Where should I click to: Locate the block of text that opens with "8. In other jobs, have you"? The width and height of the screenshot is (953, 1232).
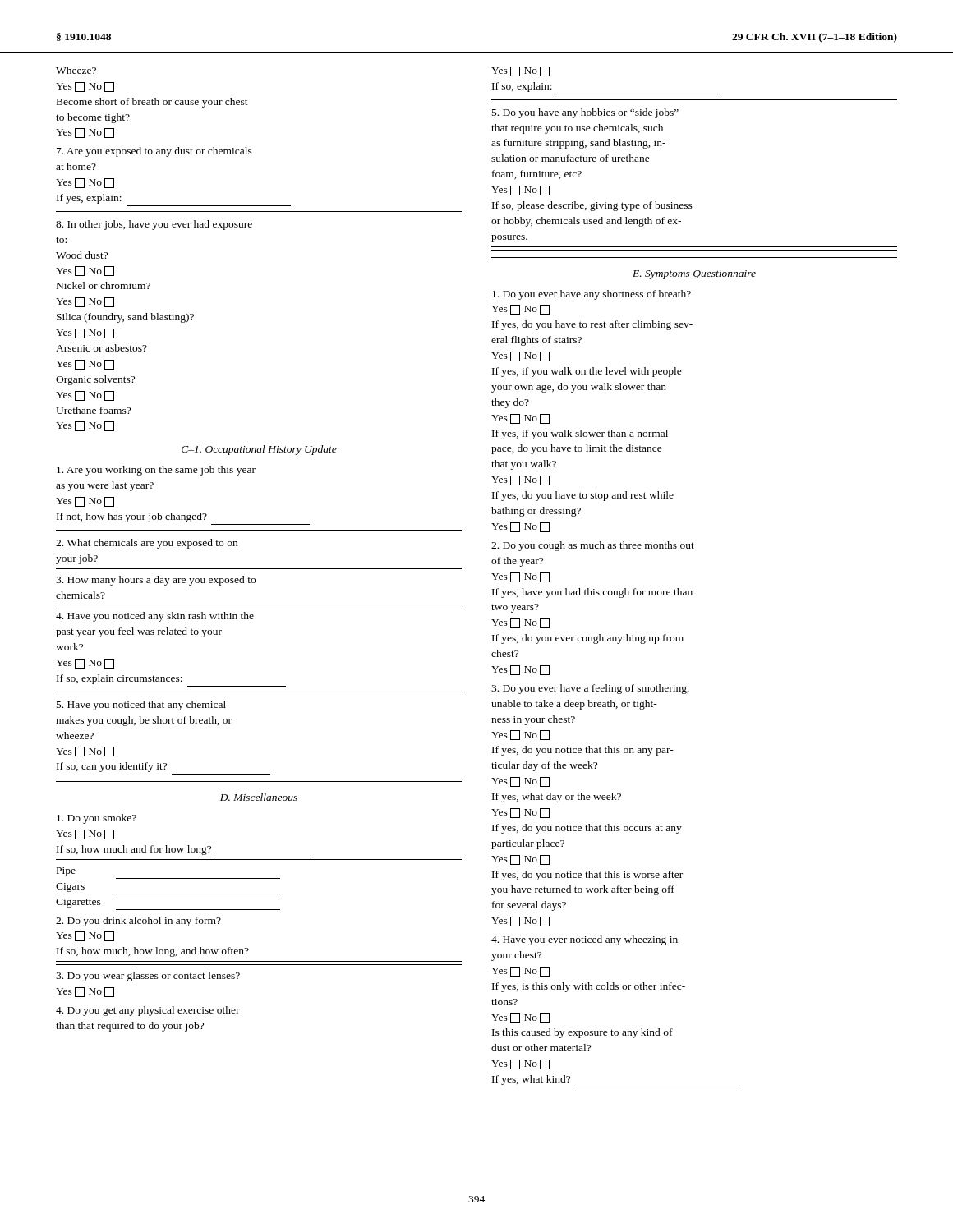pyautogui.click(x=154, y=225)
